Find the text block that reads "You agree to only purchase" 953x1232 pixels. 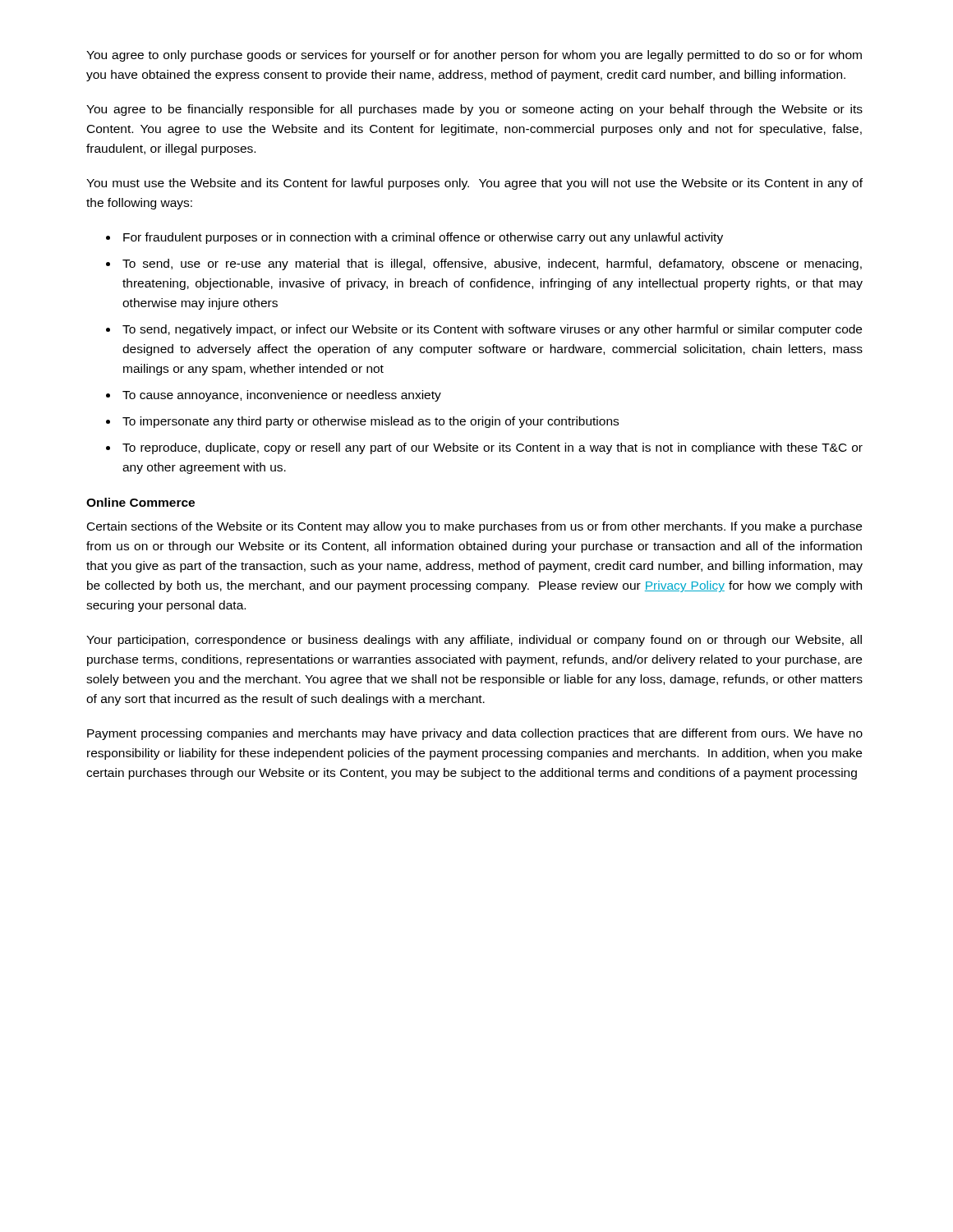(x=474, y=64)
